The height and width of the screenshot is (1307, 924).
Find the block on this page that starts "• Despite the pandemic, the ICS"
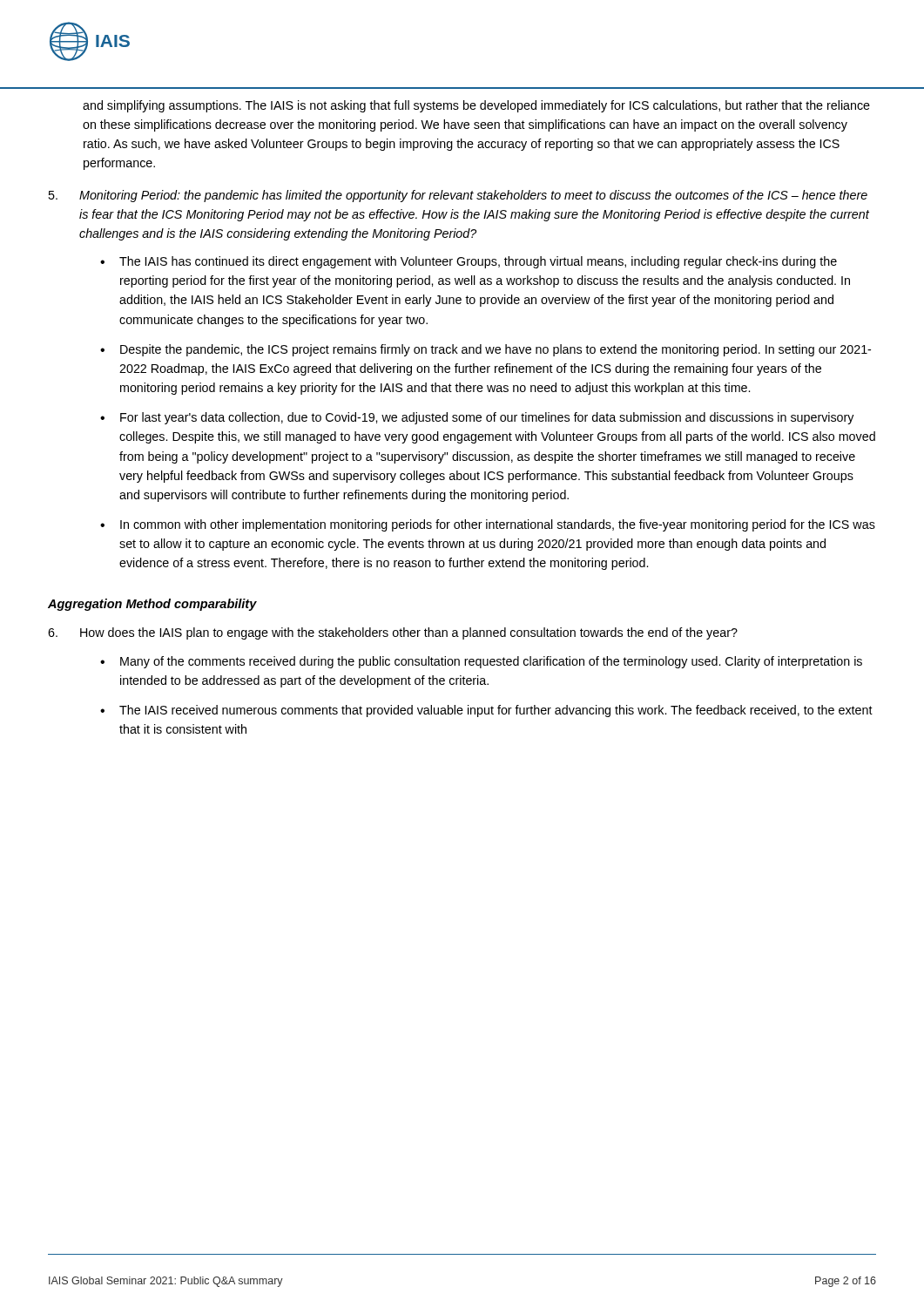tap(488, 369)
